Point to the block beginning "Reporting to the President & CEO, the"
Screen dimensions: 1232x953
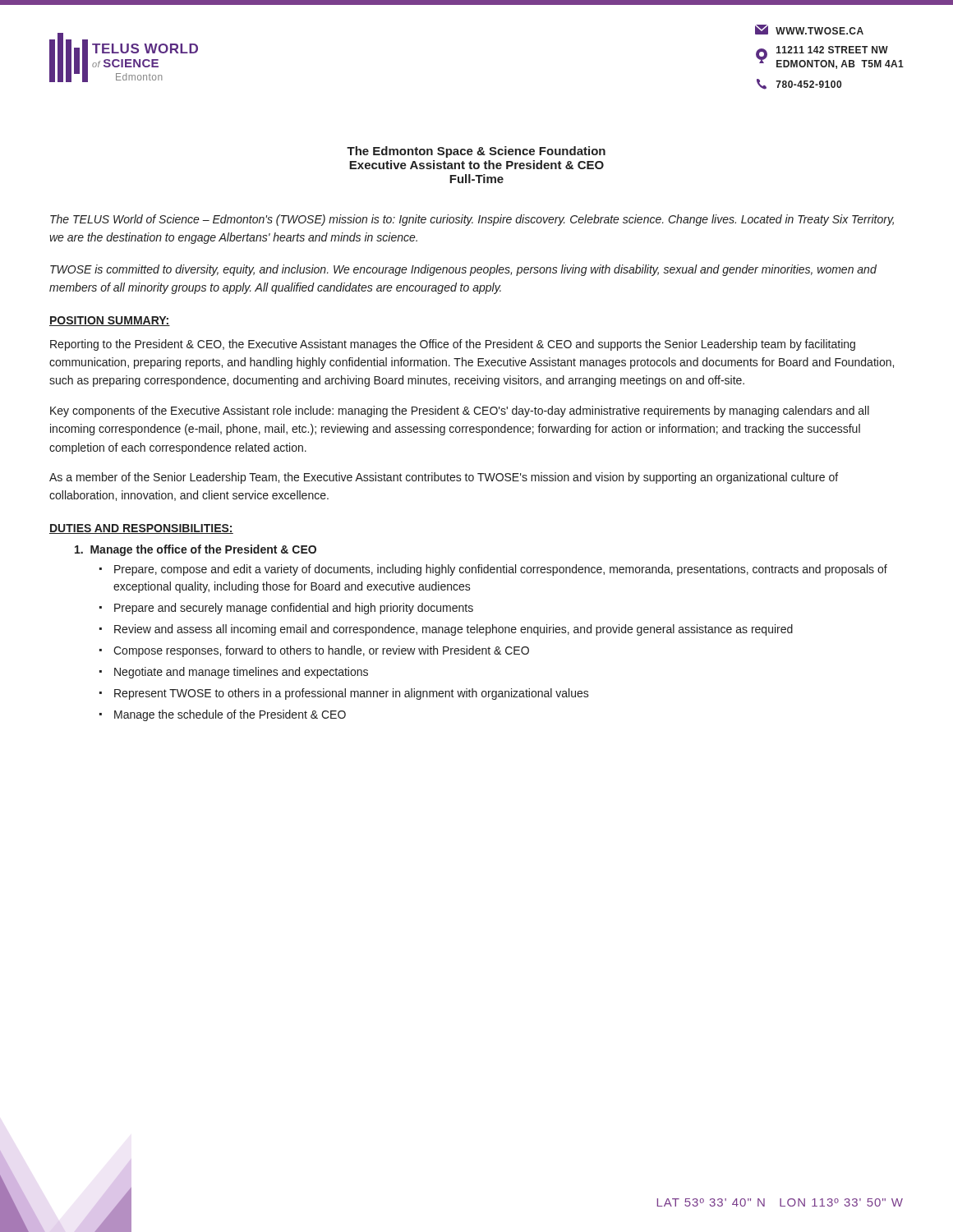(x=472, y=362)
